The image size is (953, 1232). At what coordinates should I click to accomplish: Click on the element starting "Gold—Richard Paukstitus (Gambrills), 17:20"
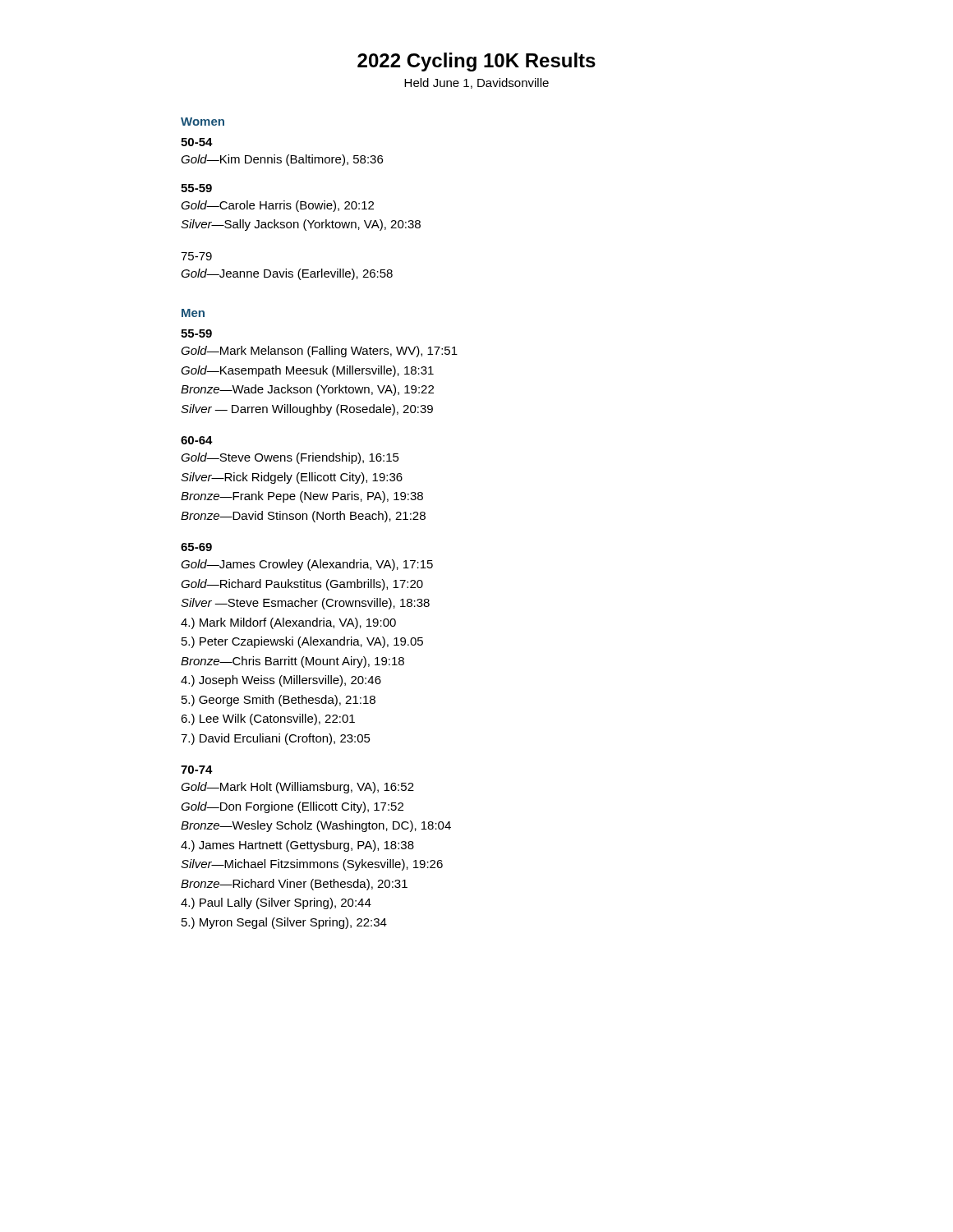coord(302,585)
